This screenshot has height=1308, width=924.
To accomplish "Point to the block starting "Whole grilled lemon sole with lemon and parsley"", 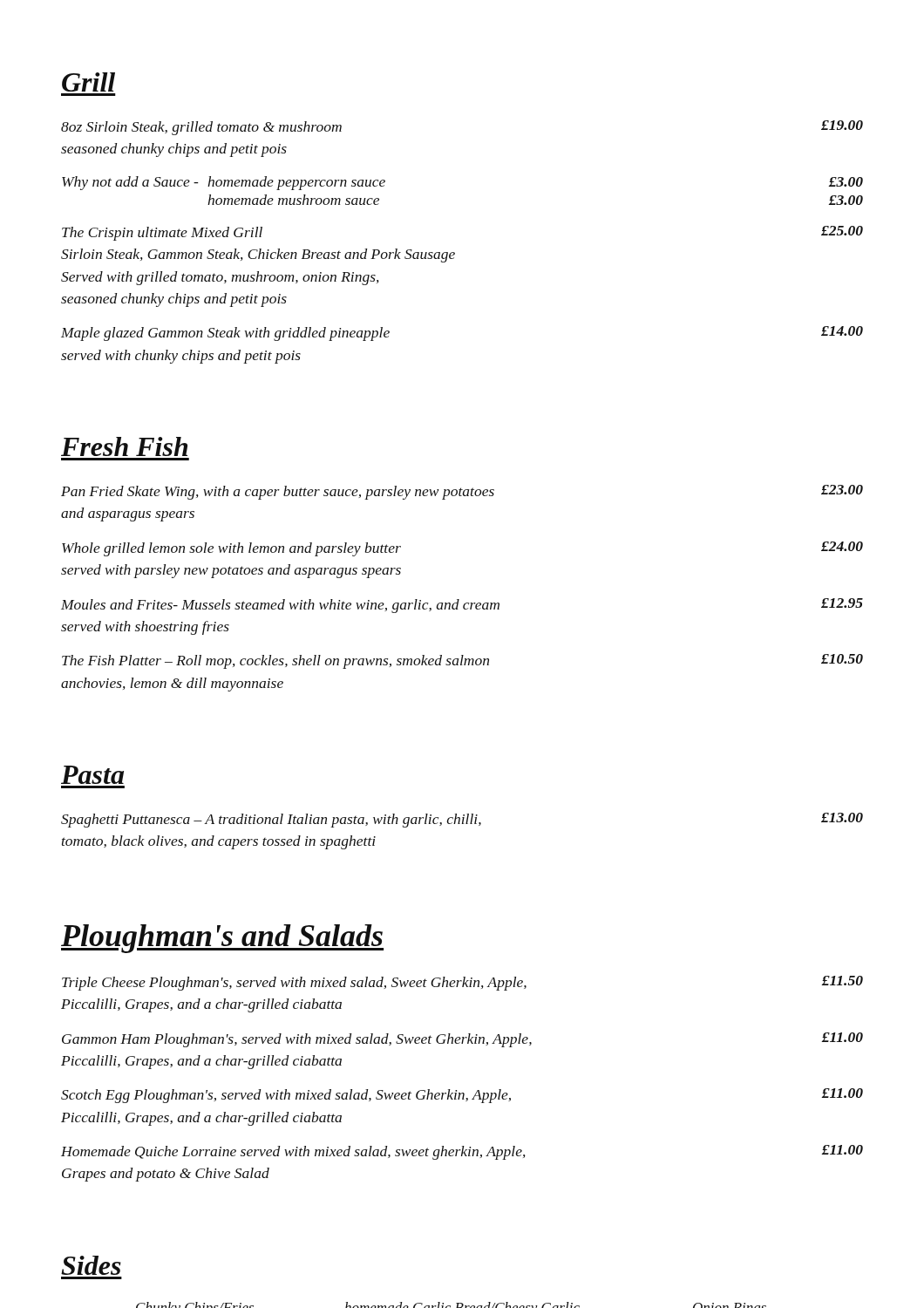I will pos(224,549).
